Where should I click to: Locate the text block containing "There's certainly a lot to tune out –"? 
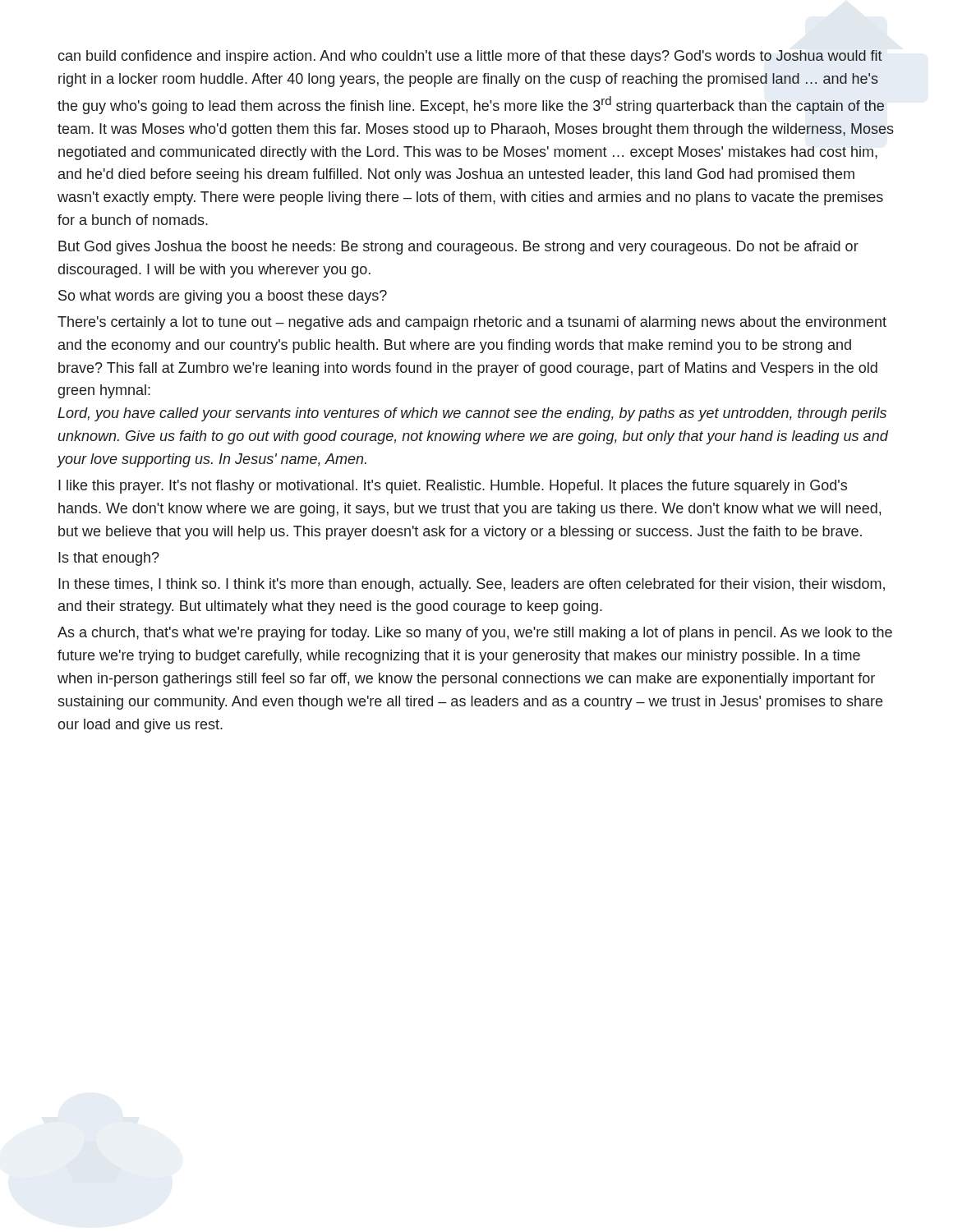pos(472,323)
